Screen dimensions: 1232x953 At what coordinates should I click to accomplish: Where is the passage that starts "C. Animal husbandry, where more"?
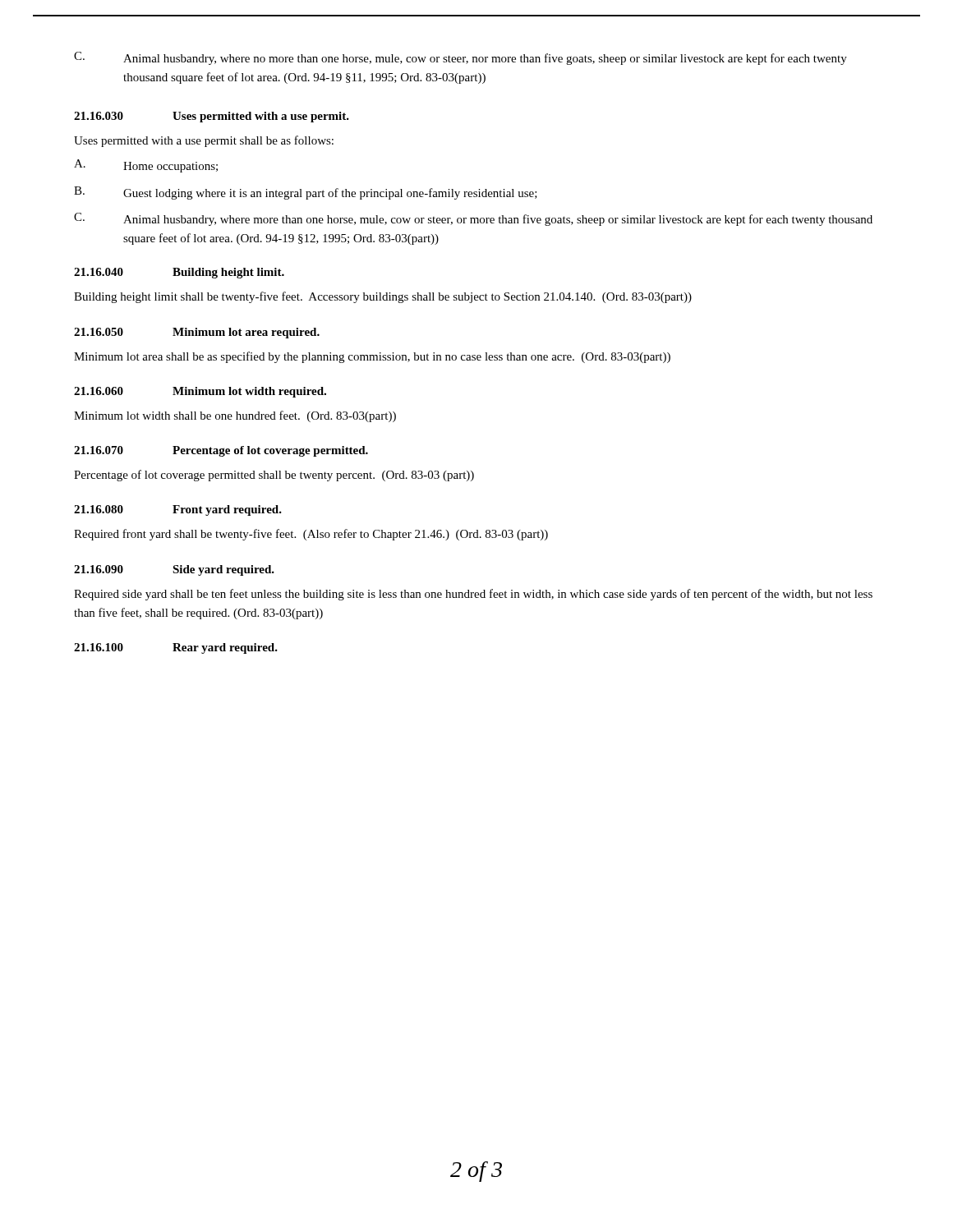[x=476, y=229]
